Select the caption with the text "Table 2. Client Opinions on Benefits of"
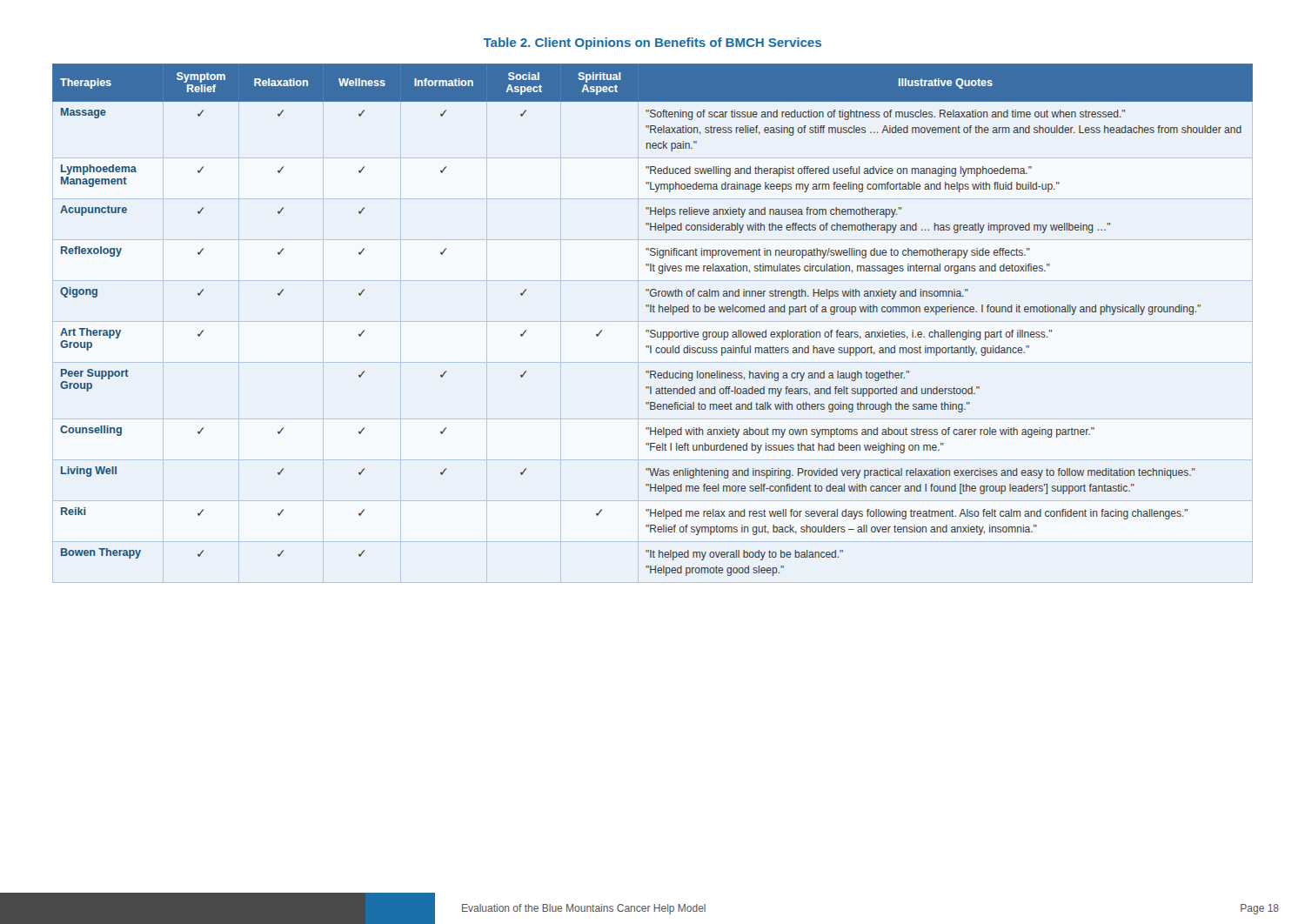Viewport: 1305px width, 924px height. 652,42
